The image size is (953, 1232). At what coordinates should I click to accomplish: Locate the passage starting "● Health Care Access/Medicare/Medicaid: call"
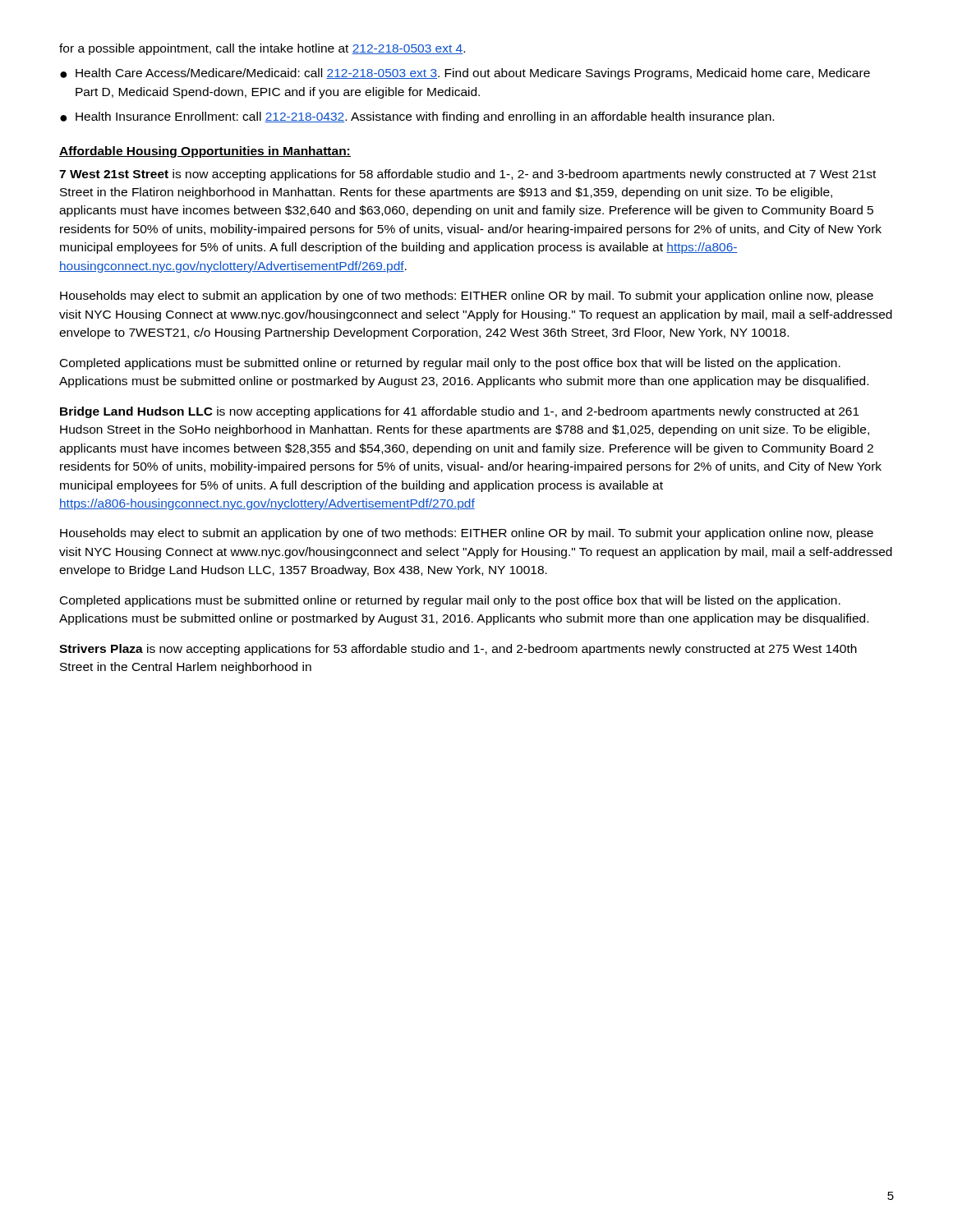point(476,83)
